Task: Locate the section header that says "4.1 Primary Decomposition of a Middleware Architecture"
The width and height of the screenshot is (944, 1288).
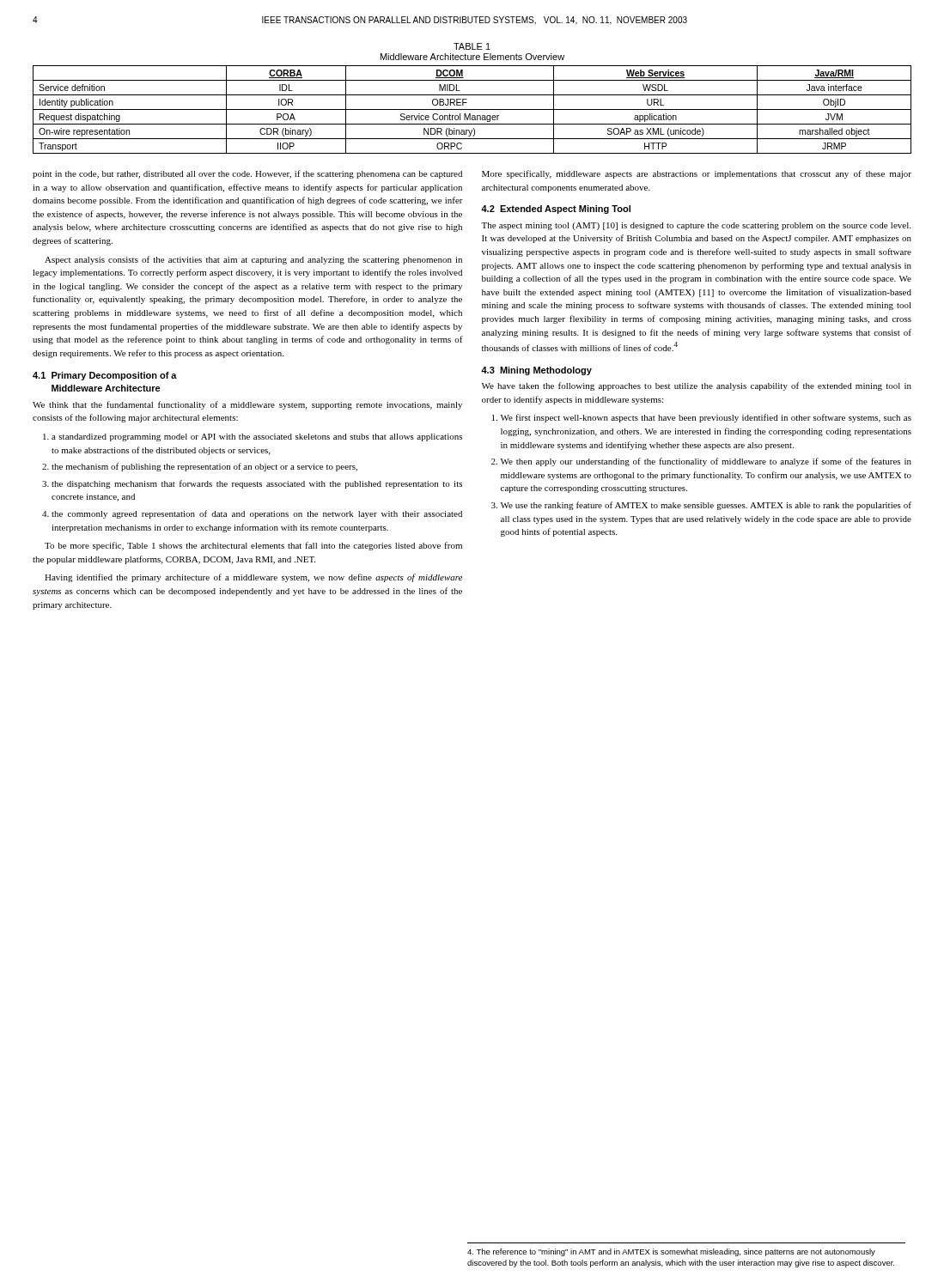Action: click(x=105, y=382)
